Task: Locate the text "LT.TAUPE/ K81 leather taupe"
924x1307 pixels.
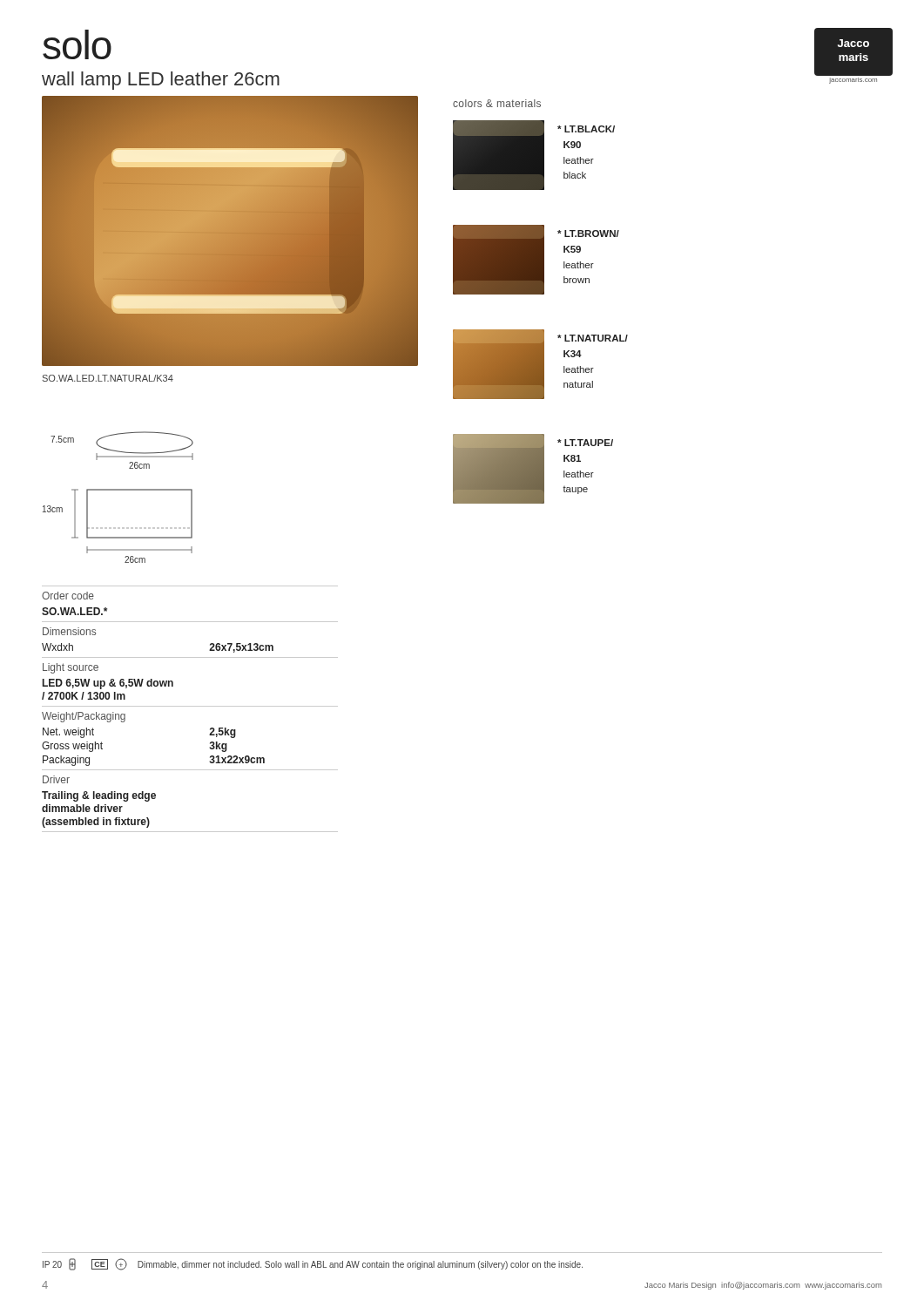Action: click(x=585, y=466)
